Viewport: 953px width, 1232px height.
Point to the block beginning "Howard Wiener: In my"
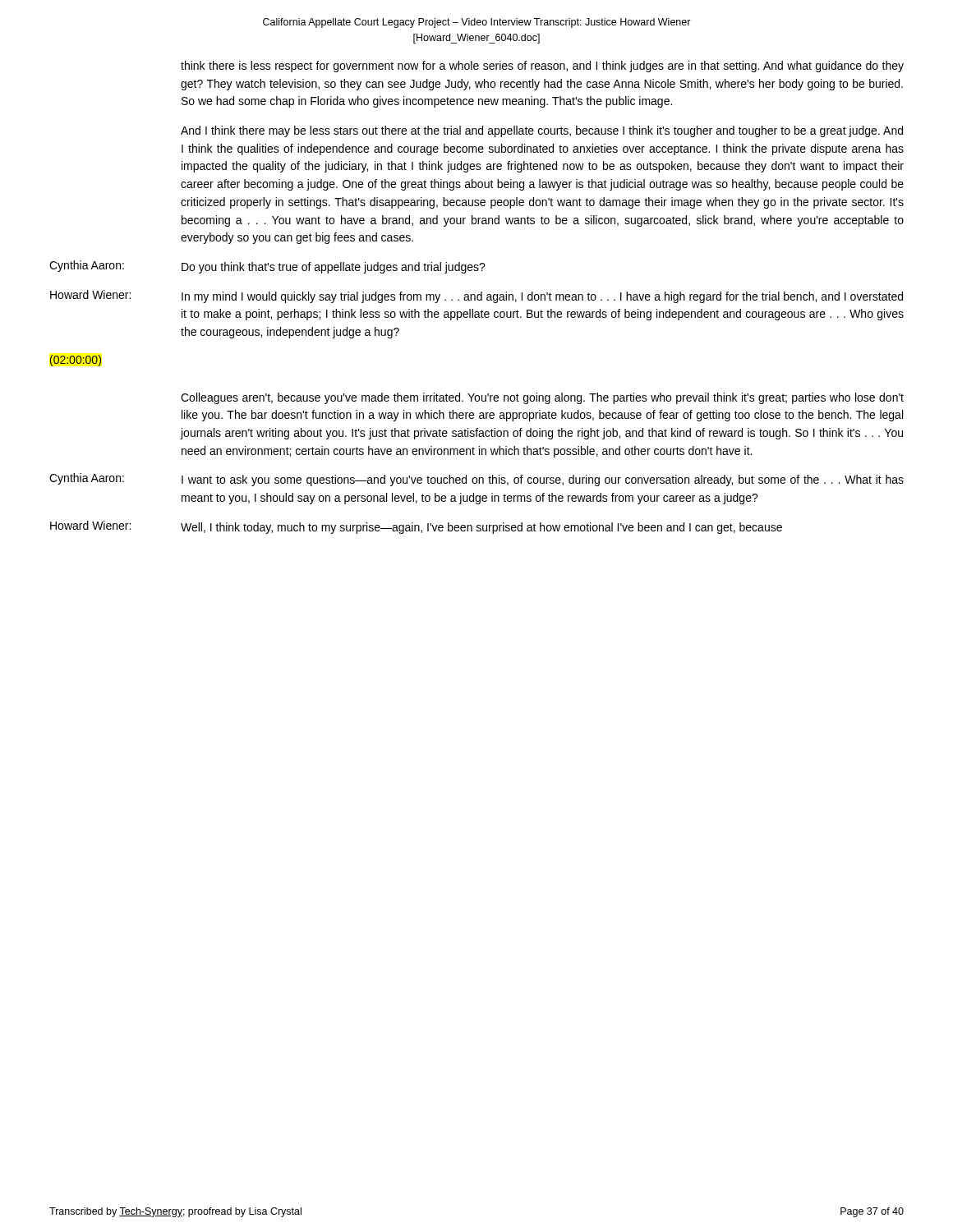(476, 315)
